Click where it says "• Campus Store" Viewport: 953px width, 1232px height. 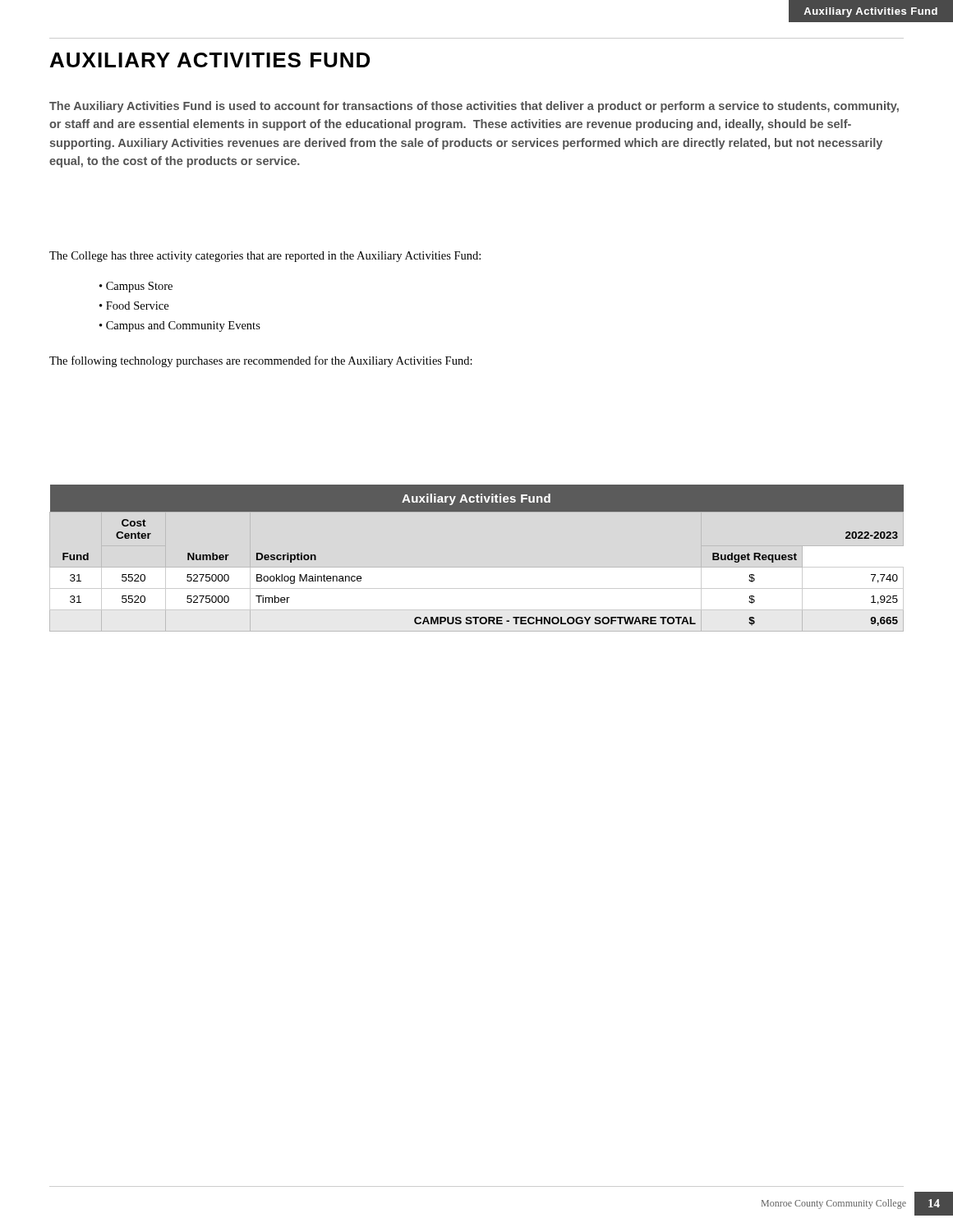click(136, 286)
